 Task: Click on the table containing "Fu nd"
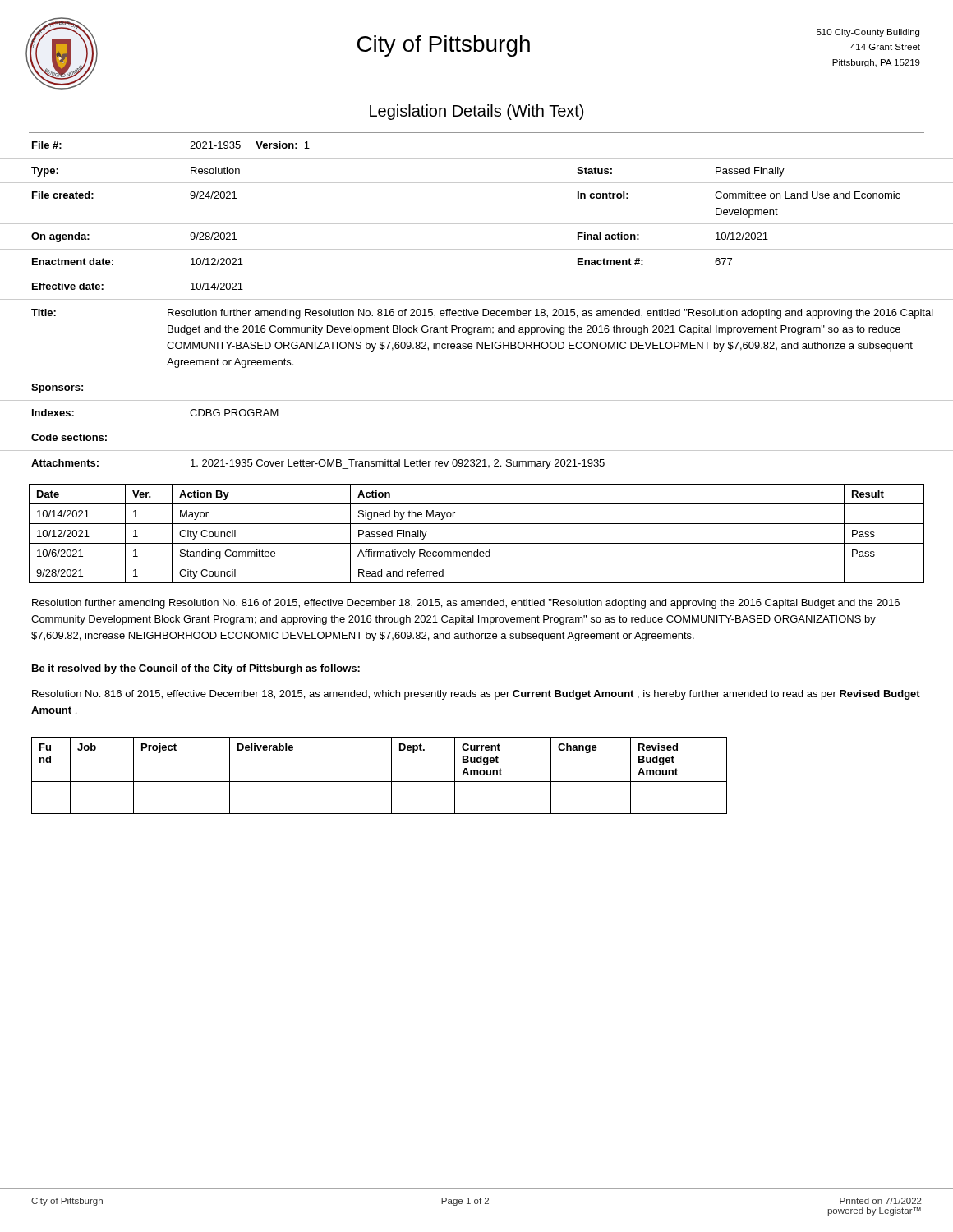(476, 775)
